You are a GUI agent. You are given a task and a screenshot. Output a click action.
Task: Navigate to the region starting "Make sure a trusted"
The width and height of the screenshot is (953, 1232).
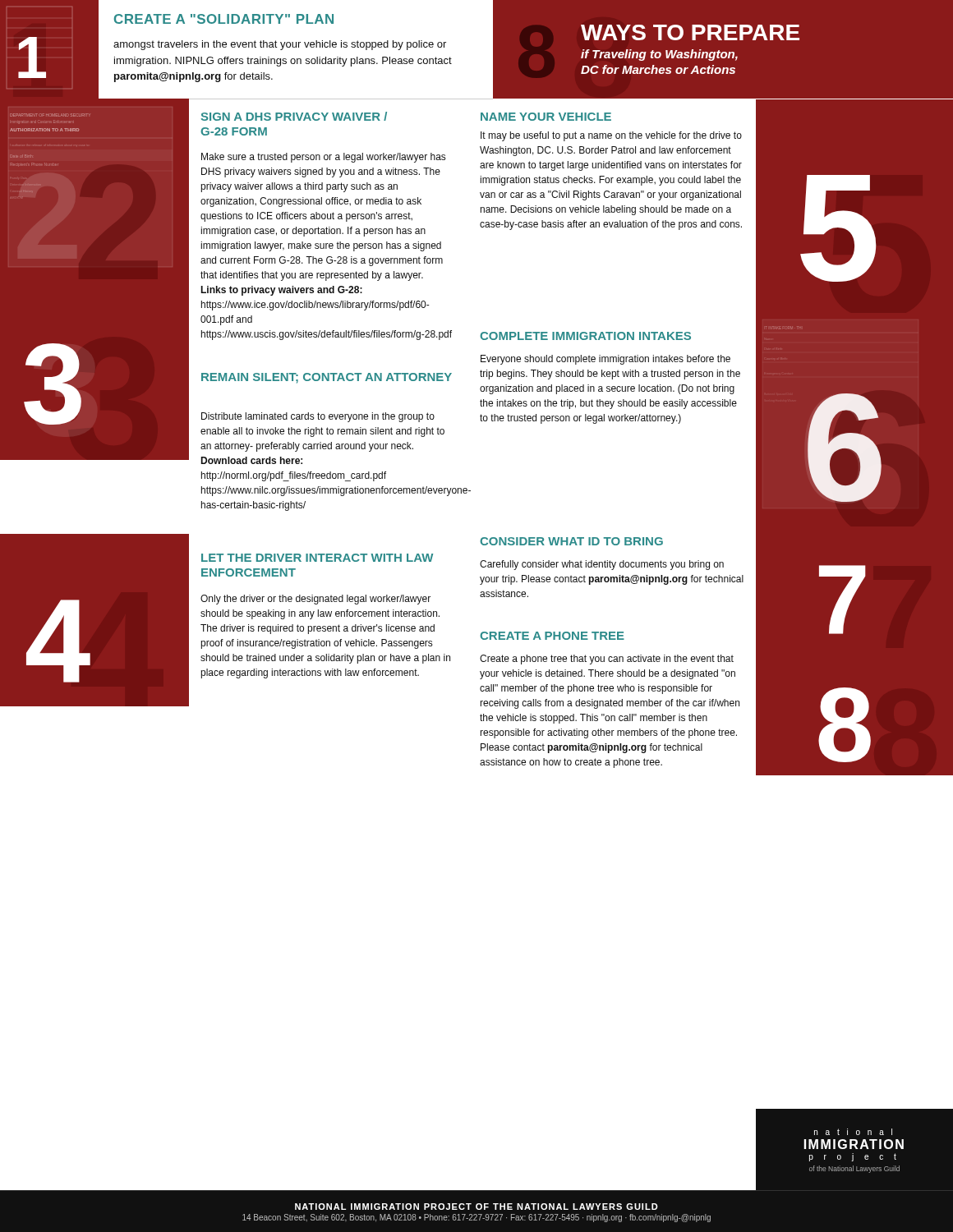tap(326, 246)
